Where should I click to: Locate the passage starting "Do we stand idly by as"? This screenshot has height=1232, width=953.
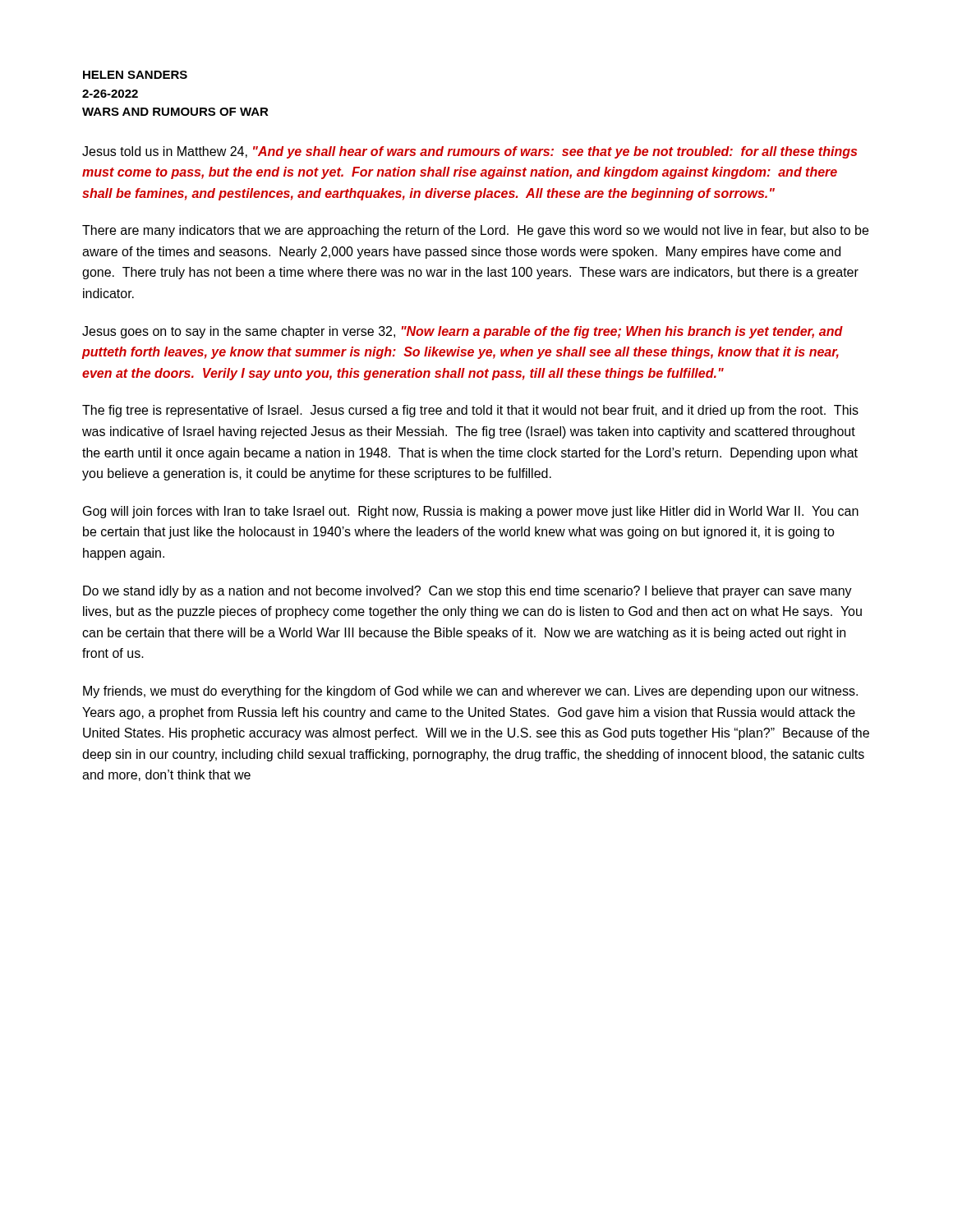click(472, 622)
